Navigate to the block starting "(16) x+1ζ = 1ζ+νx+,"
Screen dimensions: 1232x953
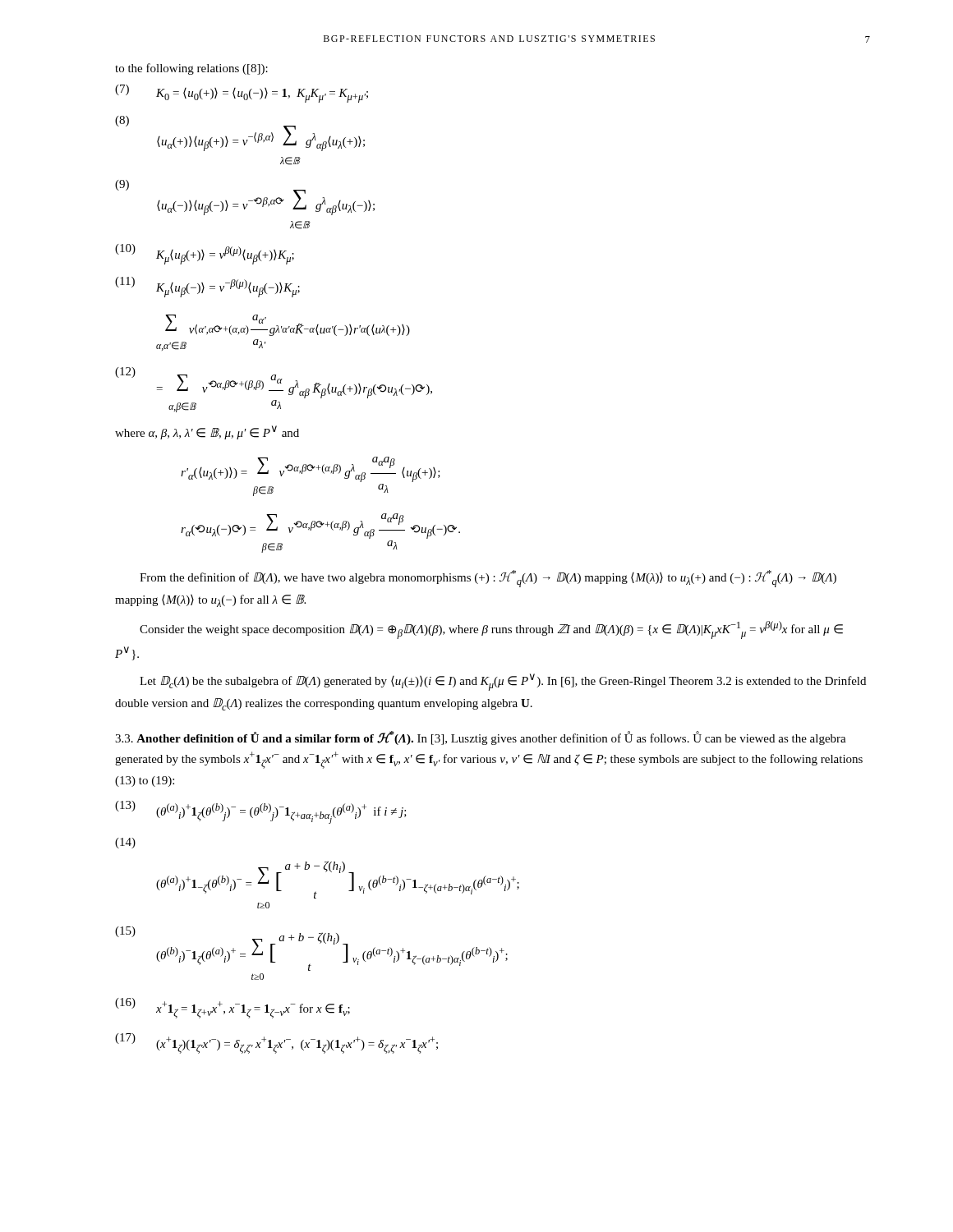[232, 1008]
